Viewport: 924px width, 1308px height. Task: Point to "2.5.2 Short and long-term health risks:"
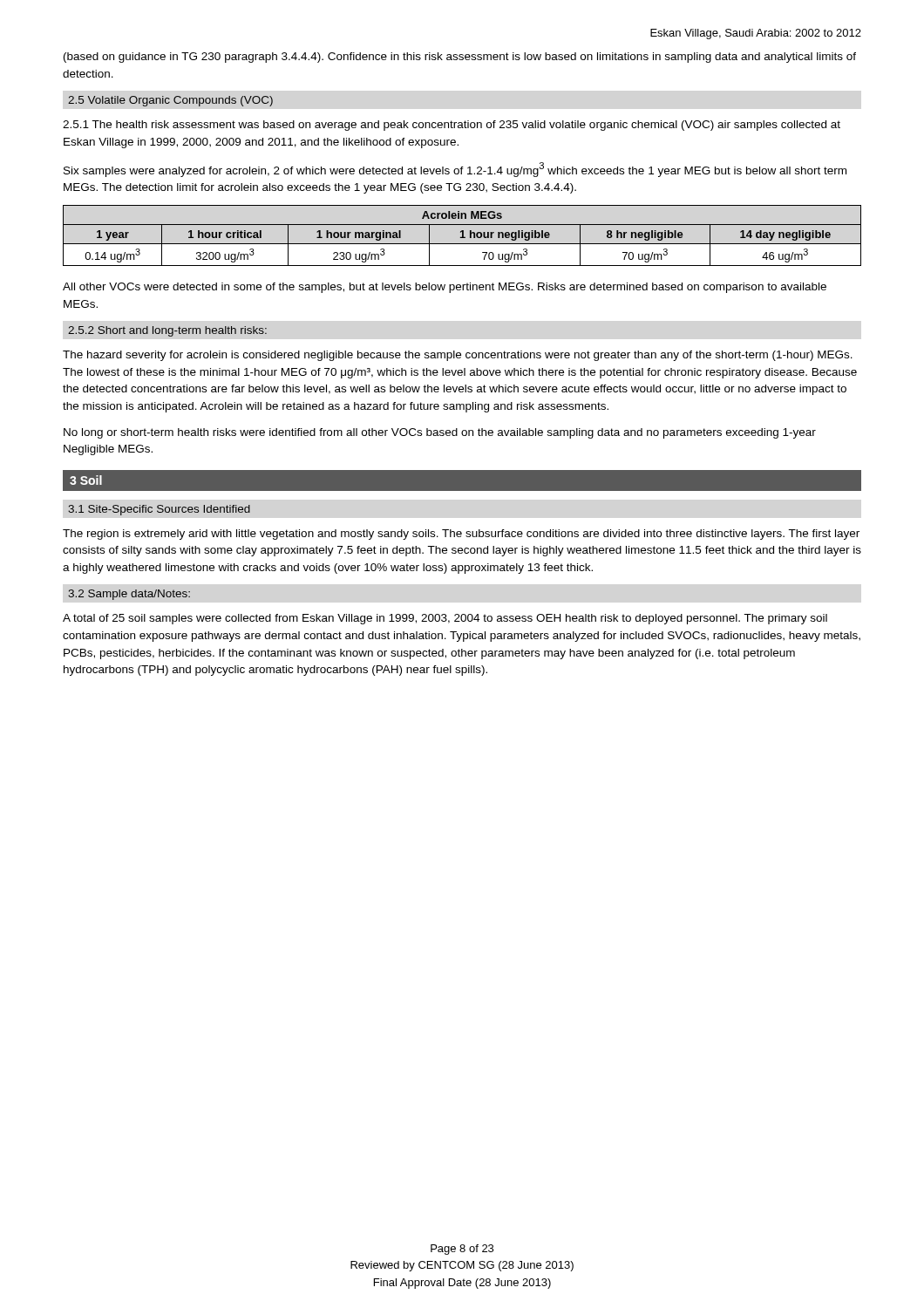[x=168, y=330]
